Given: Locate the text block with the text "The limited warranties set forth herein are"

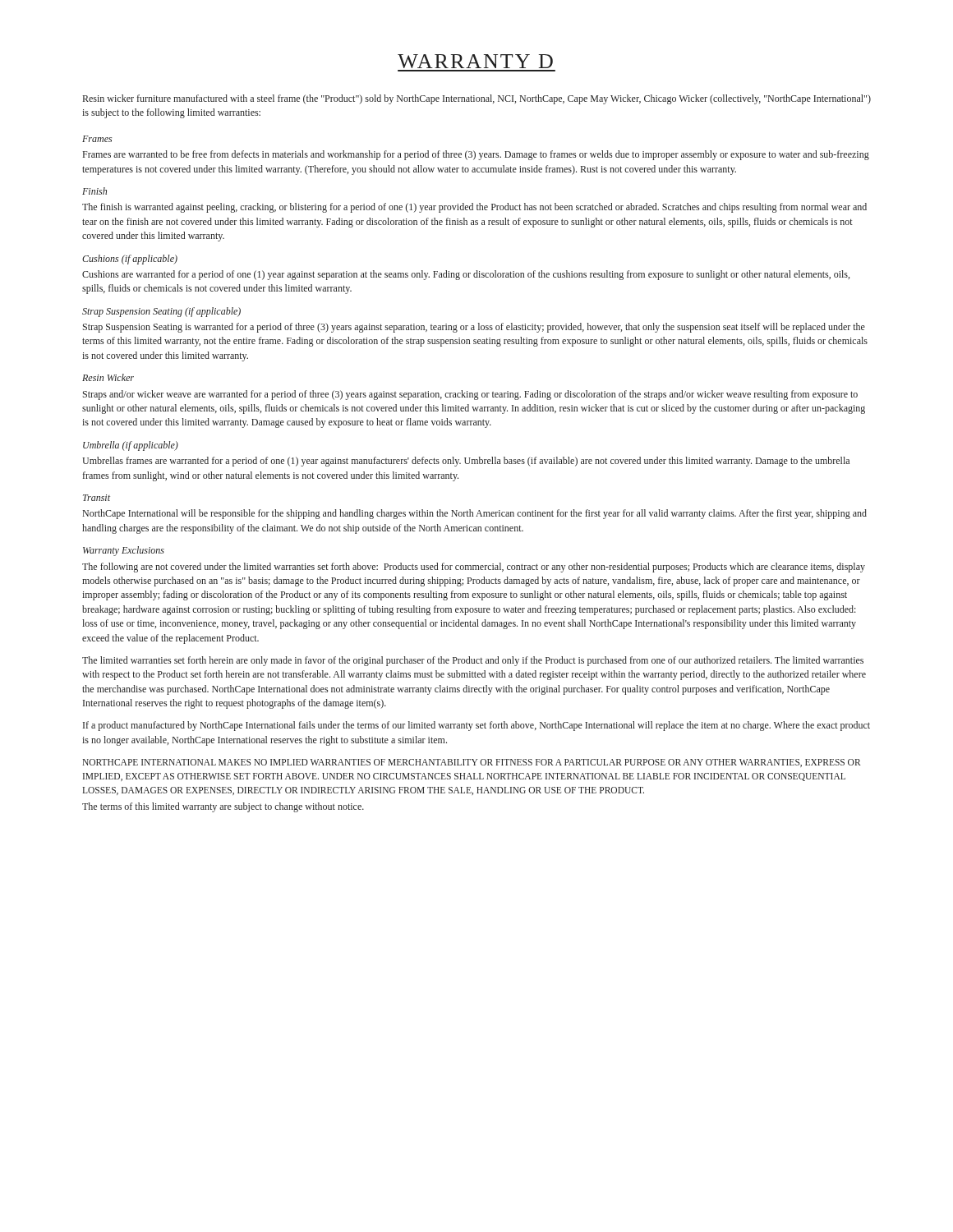Looking at the screenshot, I should (x=474, y=682).
